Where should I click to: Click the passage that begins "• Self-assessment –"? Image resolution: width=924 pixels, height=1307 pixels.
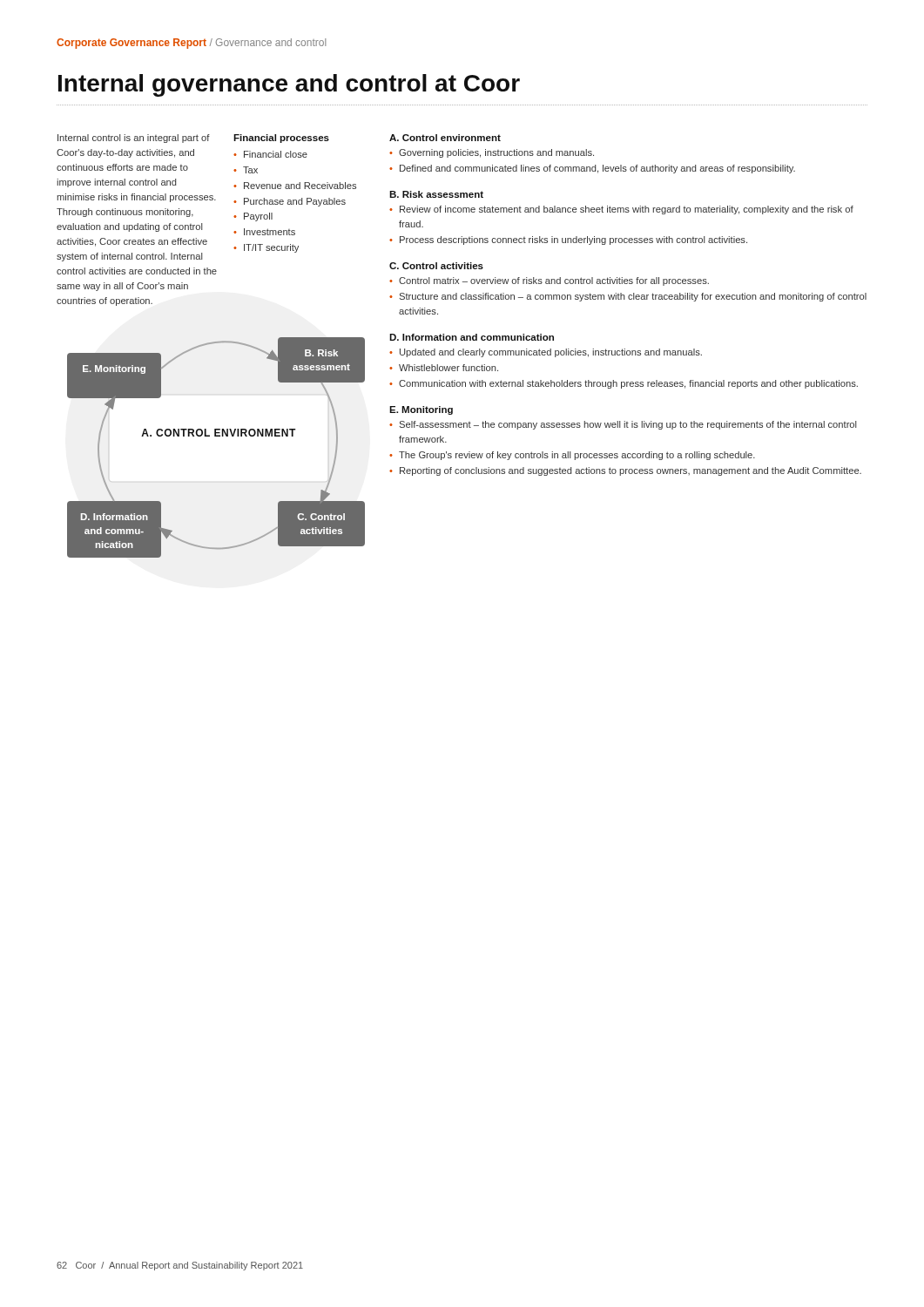(623, 431)
